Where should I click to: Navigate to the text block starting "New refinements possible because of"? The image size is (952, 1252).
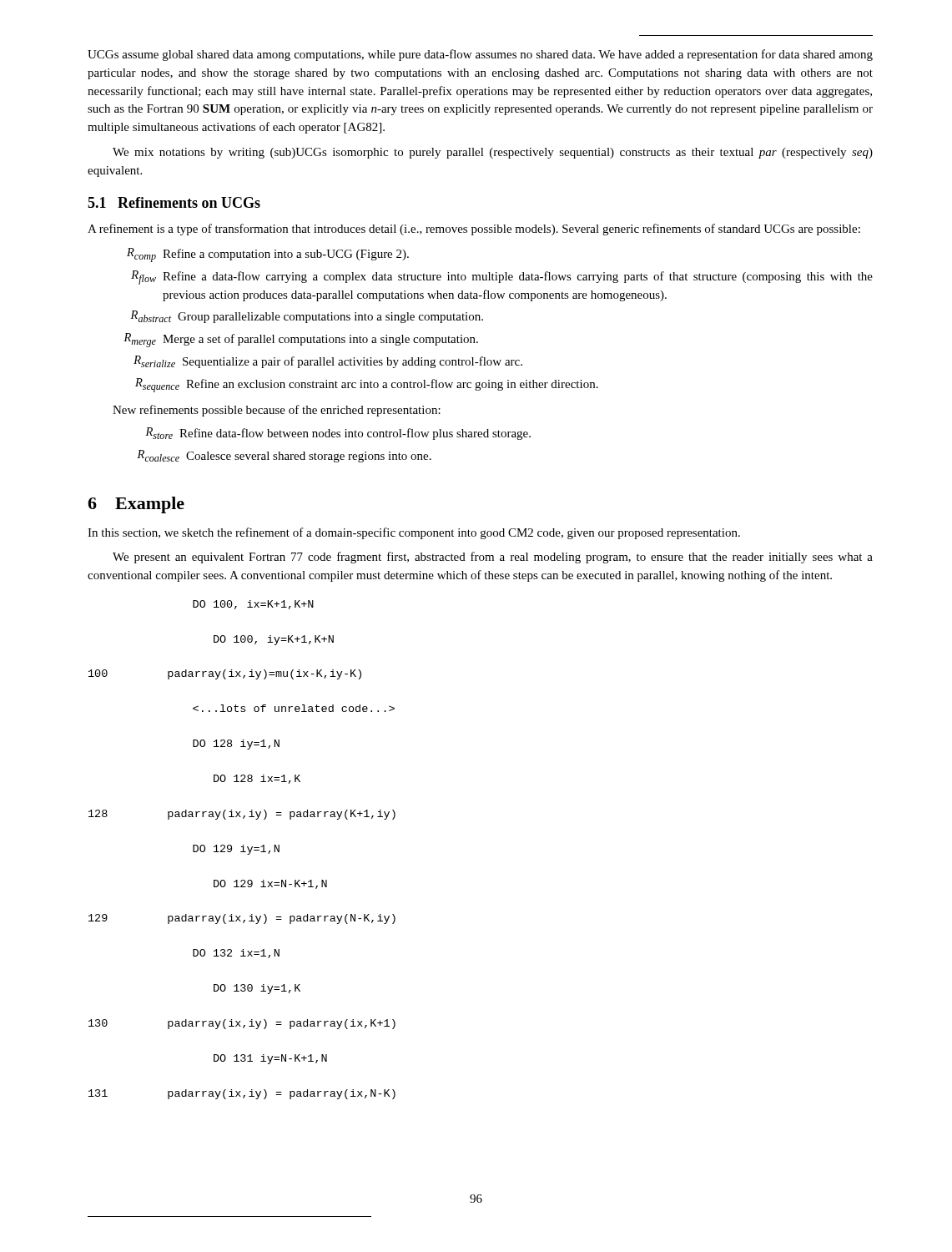click(x=277, y=411)
